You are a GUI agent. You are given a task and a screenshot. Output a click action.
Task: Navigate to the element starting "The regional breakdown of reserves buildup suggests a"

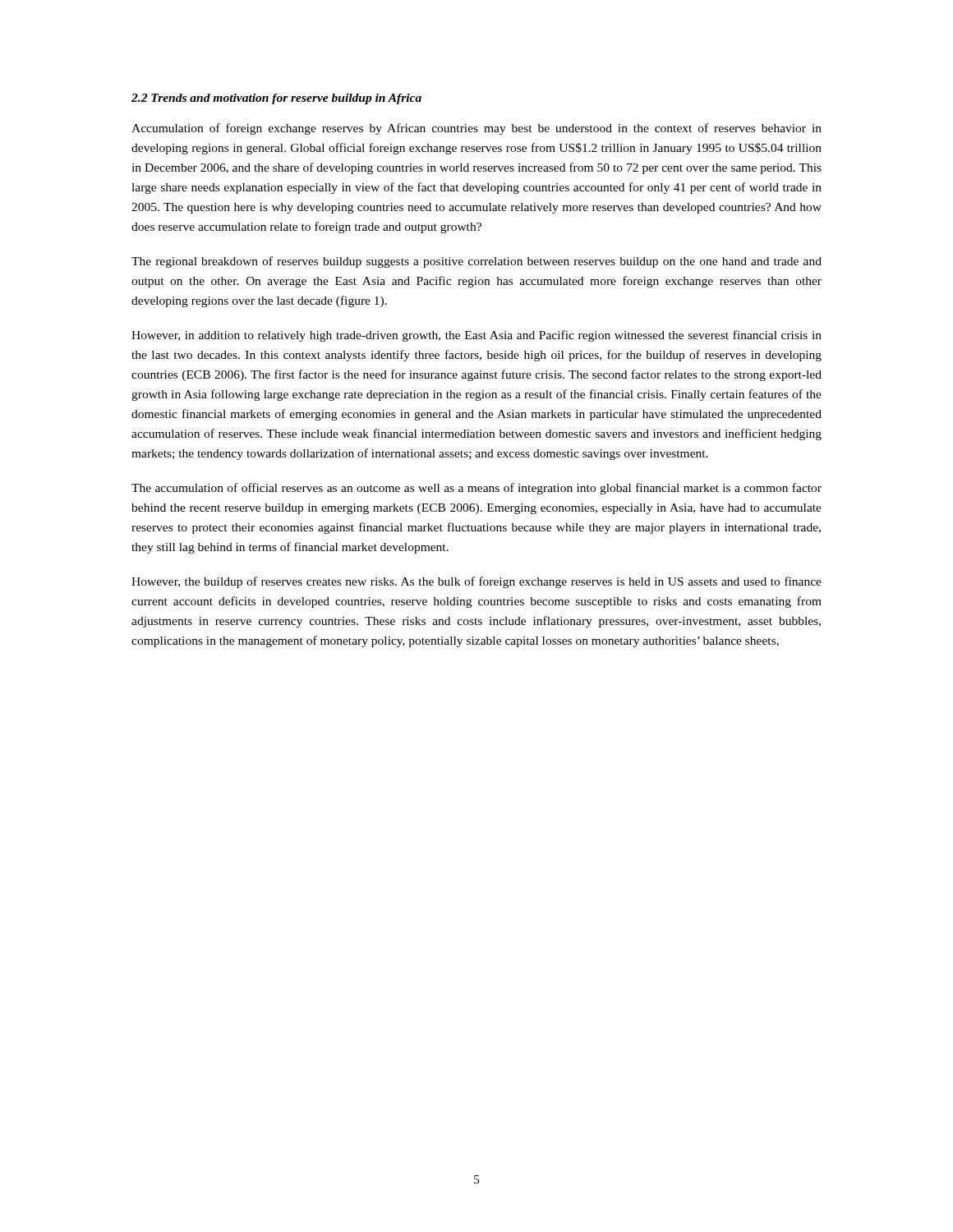click(x=476, y=281)
